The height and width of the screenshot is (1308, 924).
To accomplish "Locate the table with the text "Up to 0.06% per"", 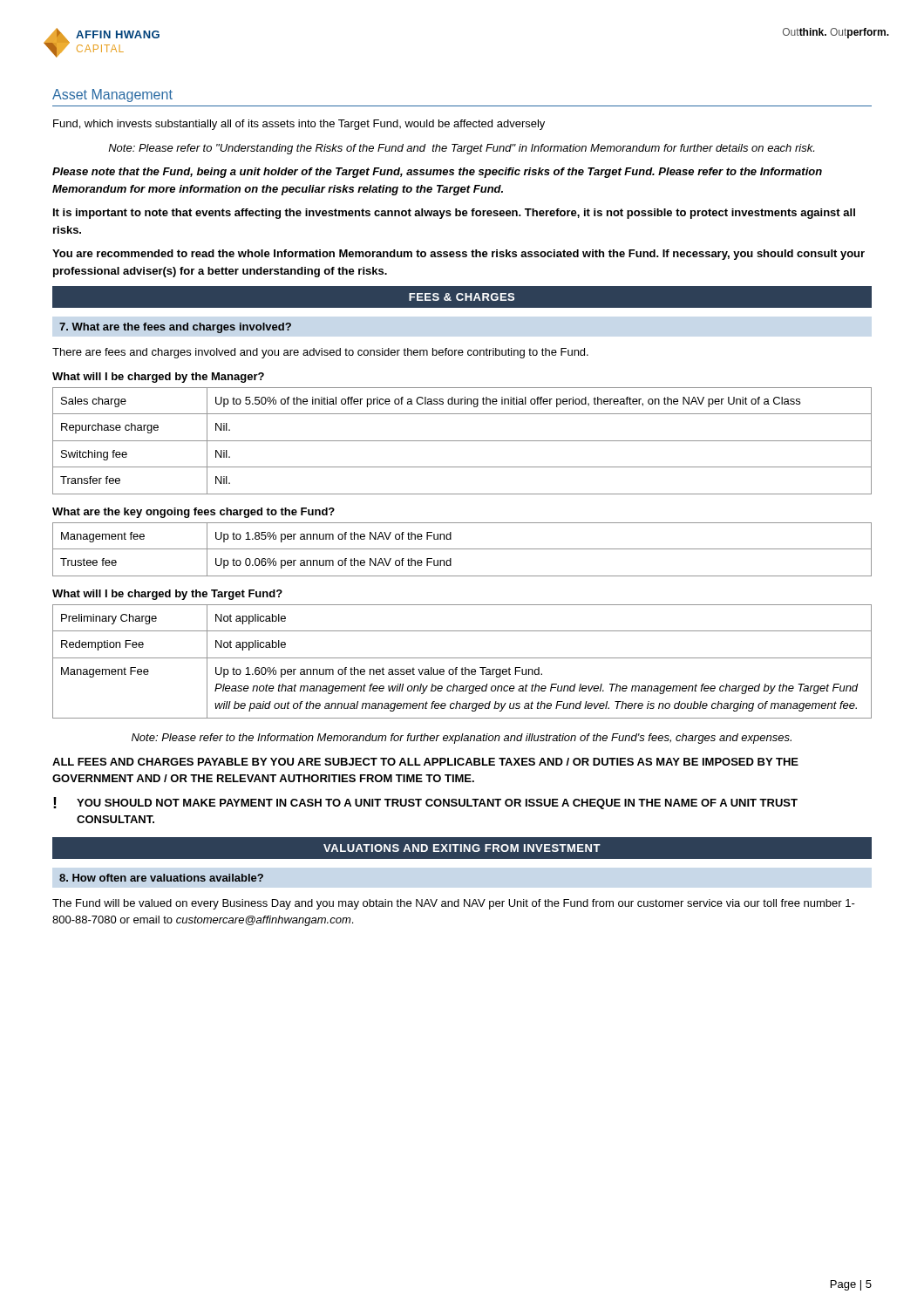I will 462,549.
